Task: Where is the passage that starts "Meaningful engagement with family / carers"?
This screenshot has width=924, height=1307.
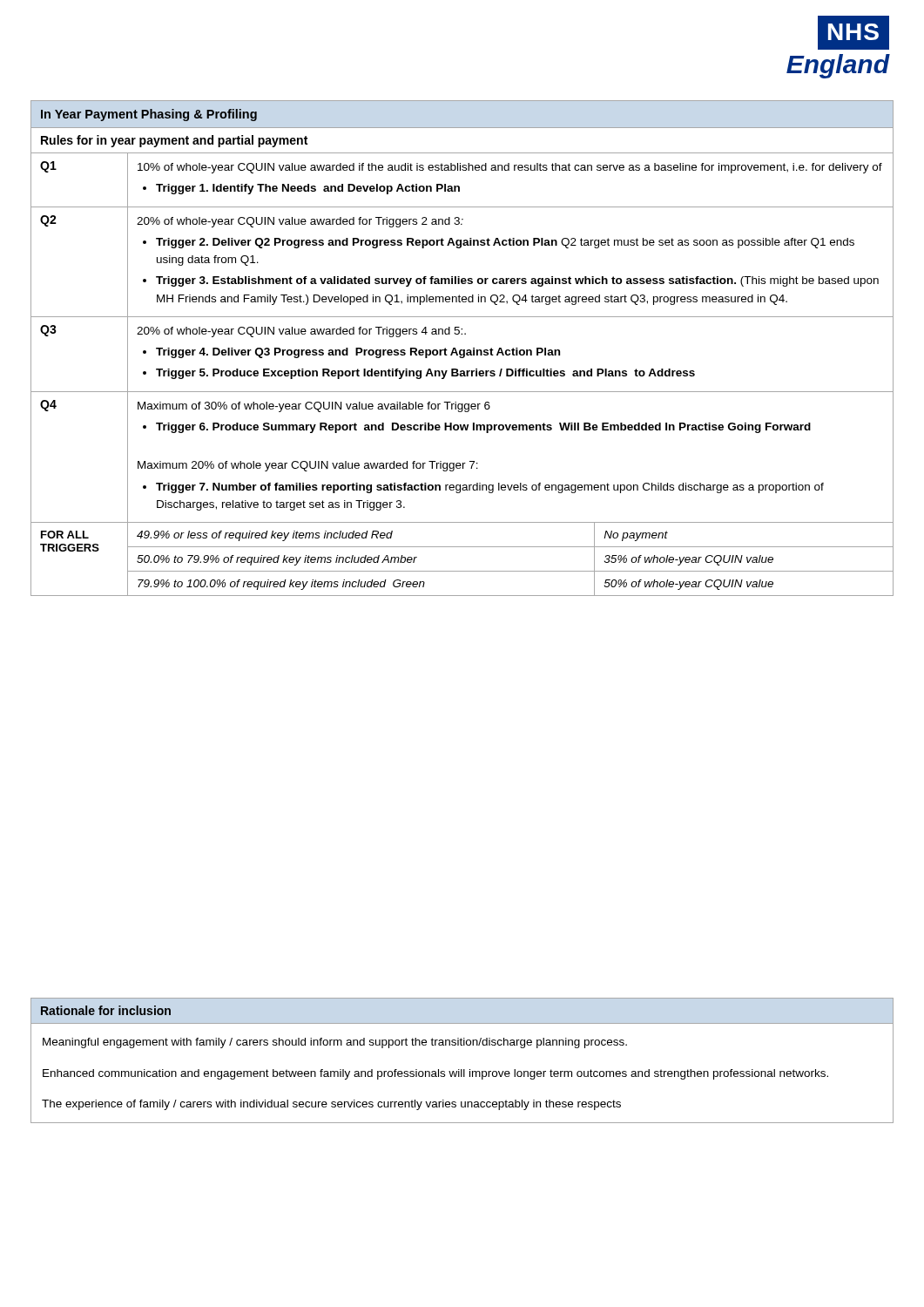Action: pos(335,1042)
